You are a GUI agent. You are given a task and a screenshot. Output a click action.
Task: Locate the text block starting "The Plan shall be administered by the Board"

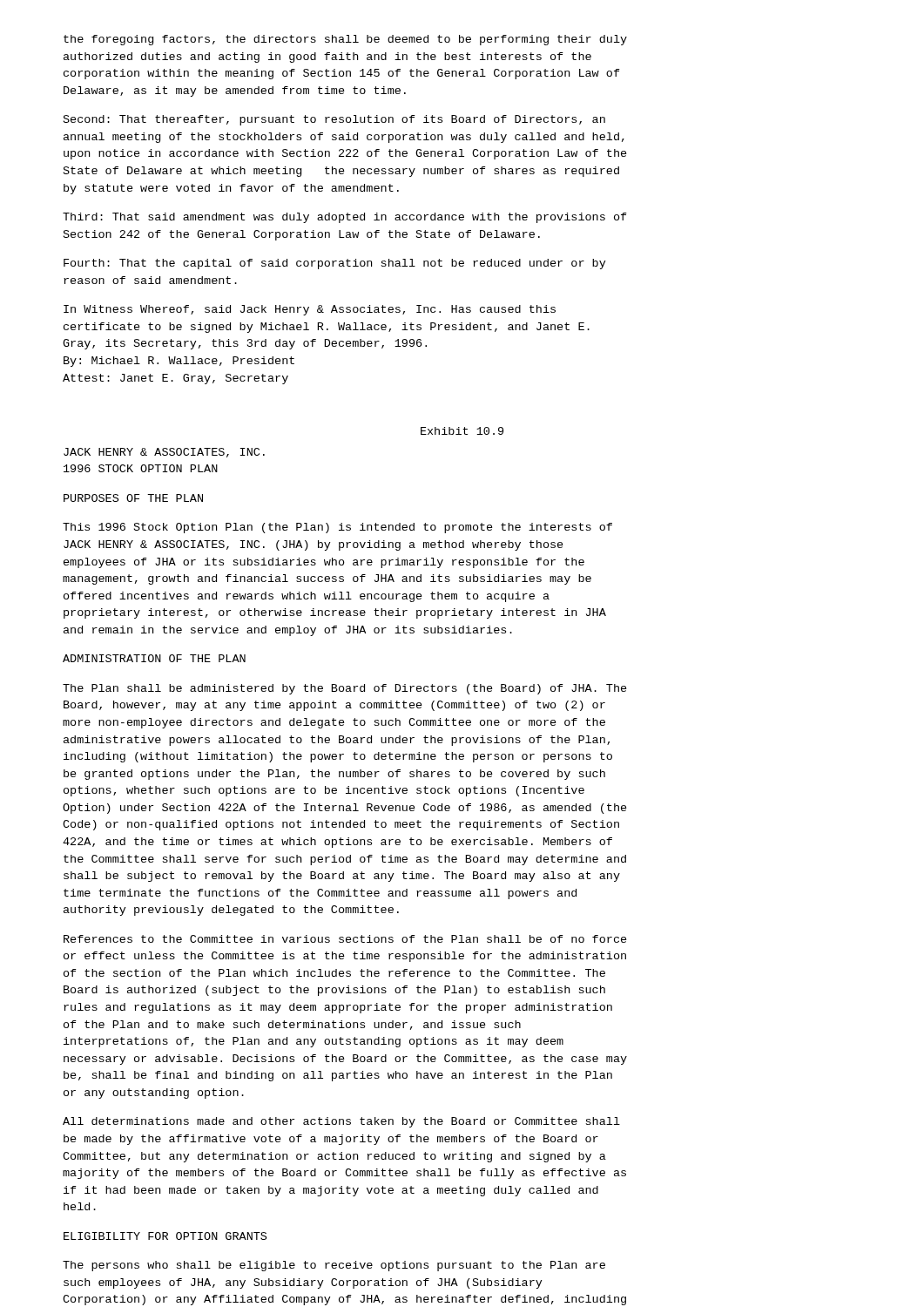pyautogui.click(x=345, y=799)
